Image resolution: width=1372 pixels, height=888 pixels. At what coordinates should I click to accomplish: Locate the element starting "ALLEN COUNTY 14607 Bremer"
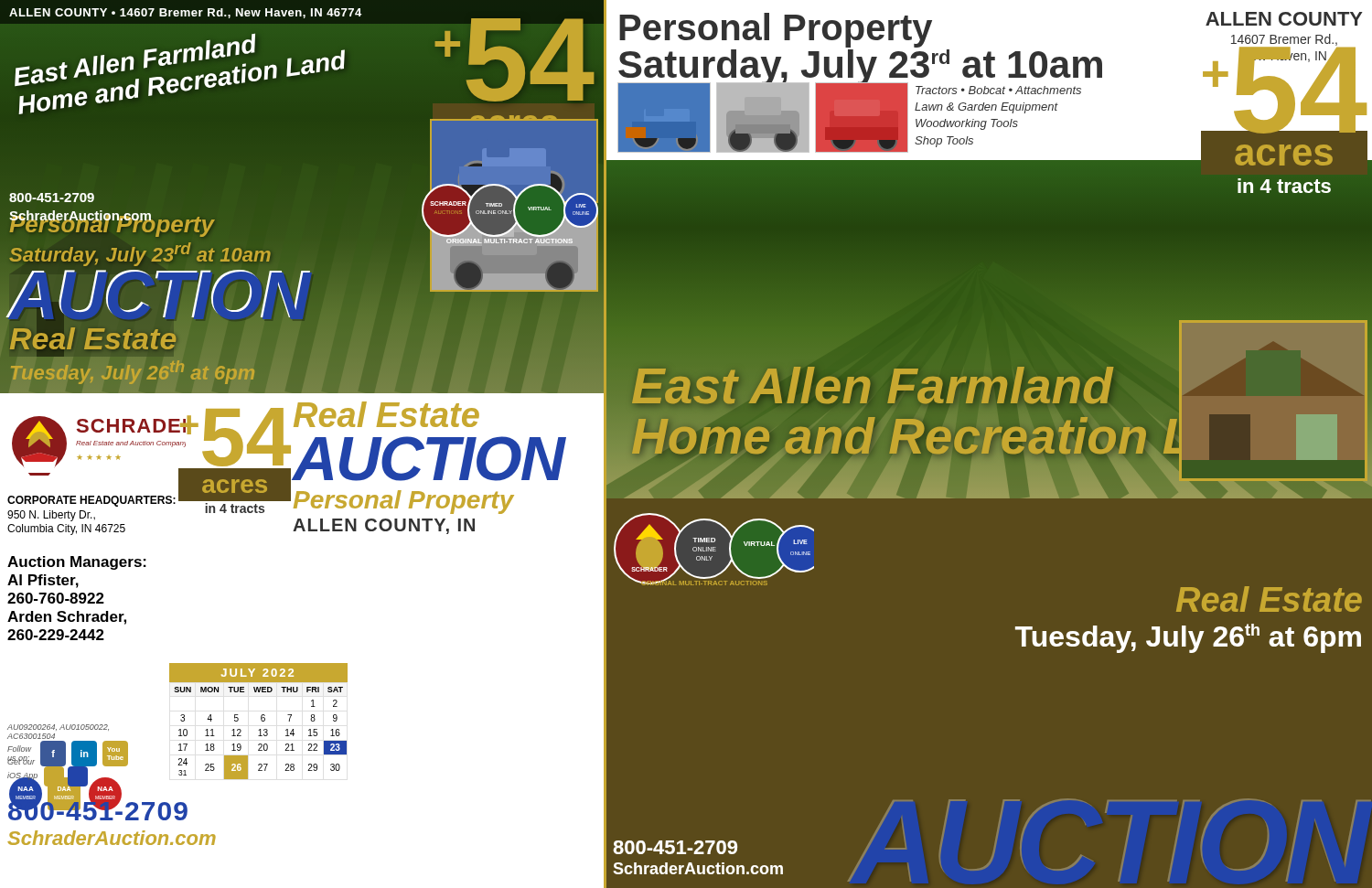coord(1284,36)
